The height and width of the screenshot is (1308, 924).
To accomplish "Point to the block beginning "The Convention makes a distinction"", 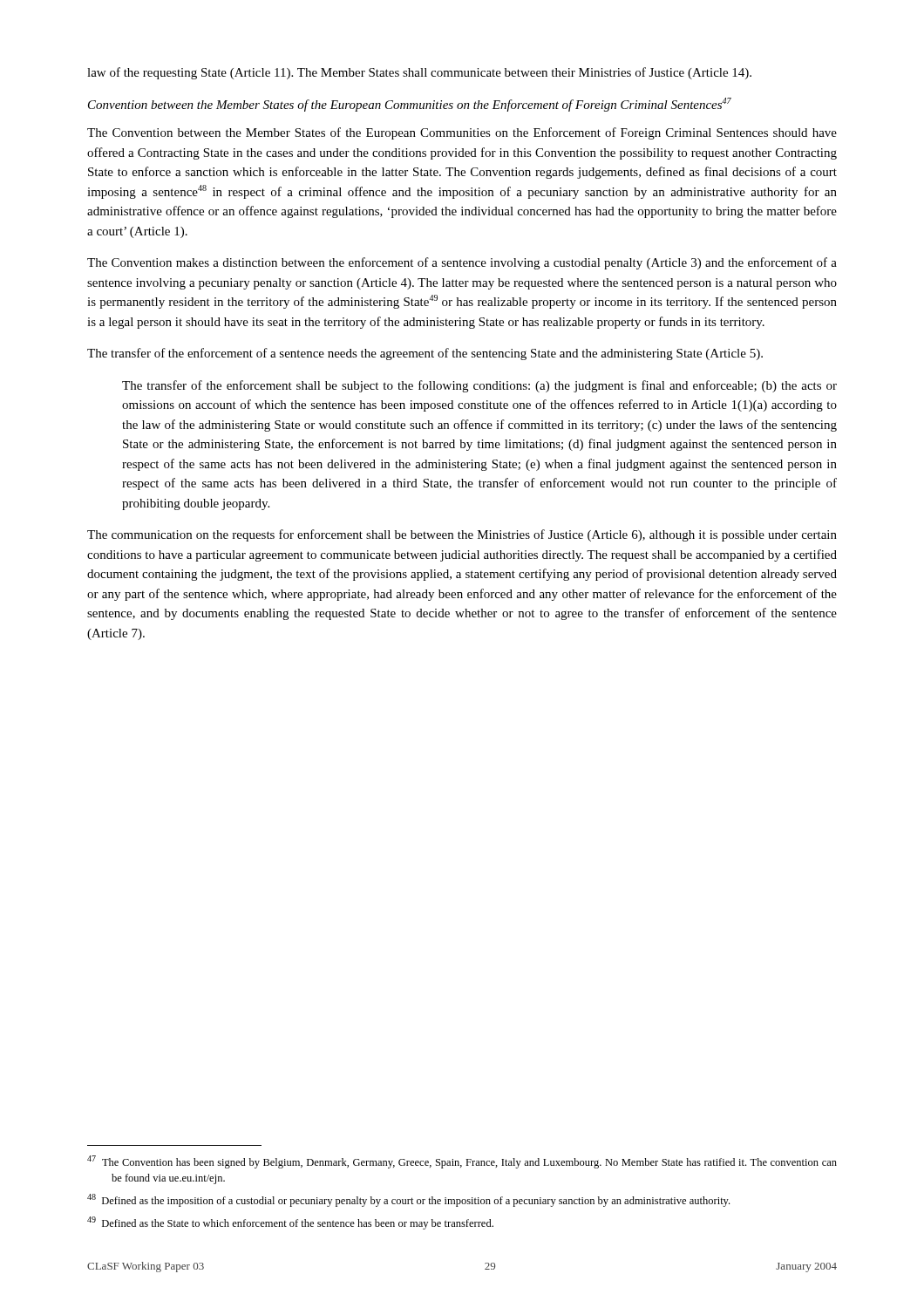I will (x=462, y=292).
